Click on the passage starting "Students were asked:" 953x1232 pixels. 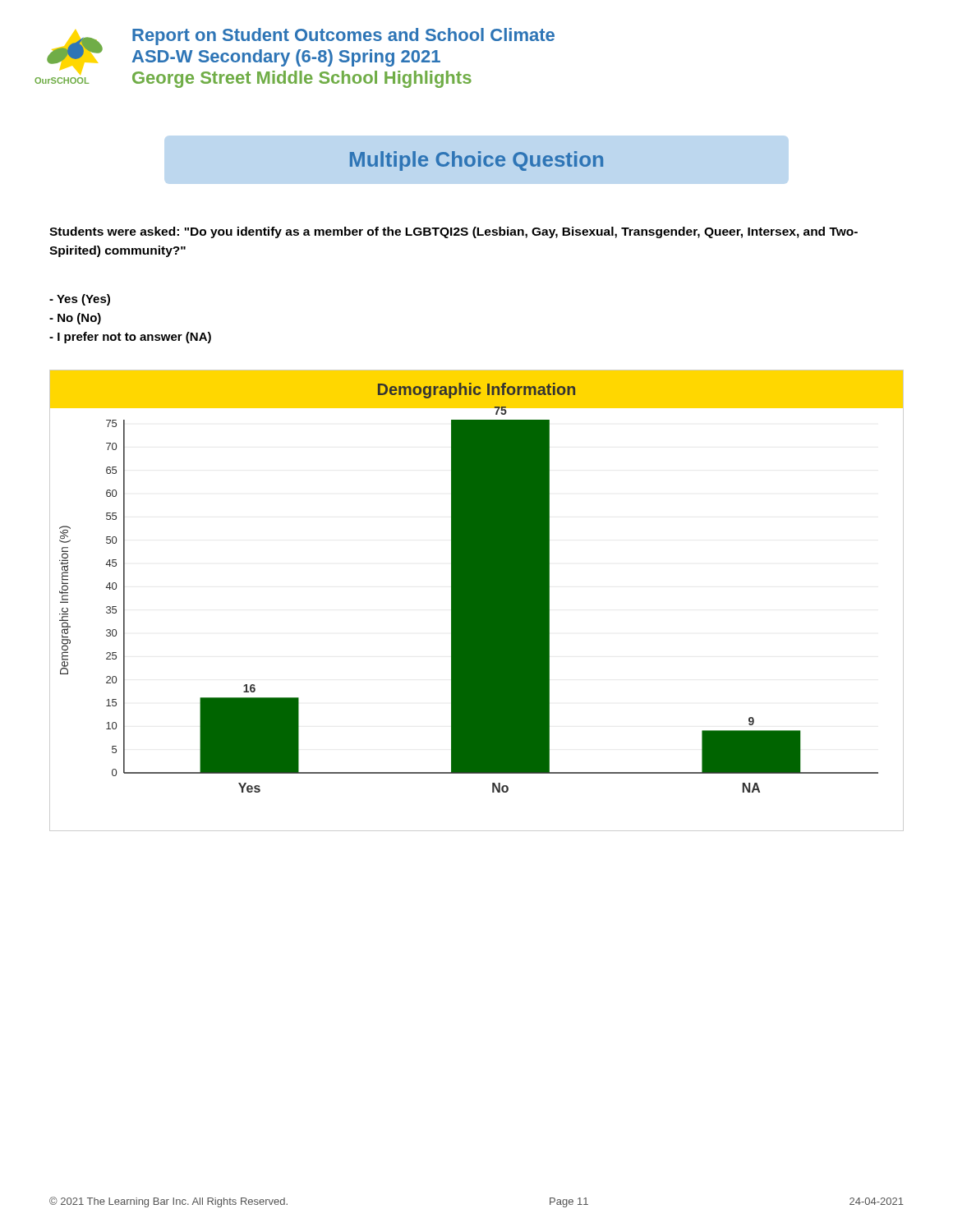click(x=454, y=241)
